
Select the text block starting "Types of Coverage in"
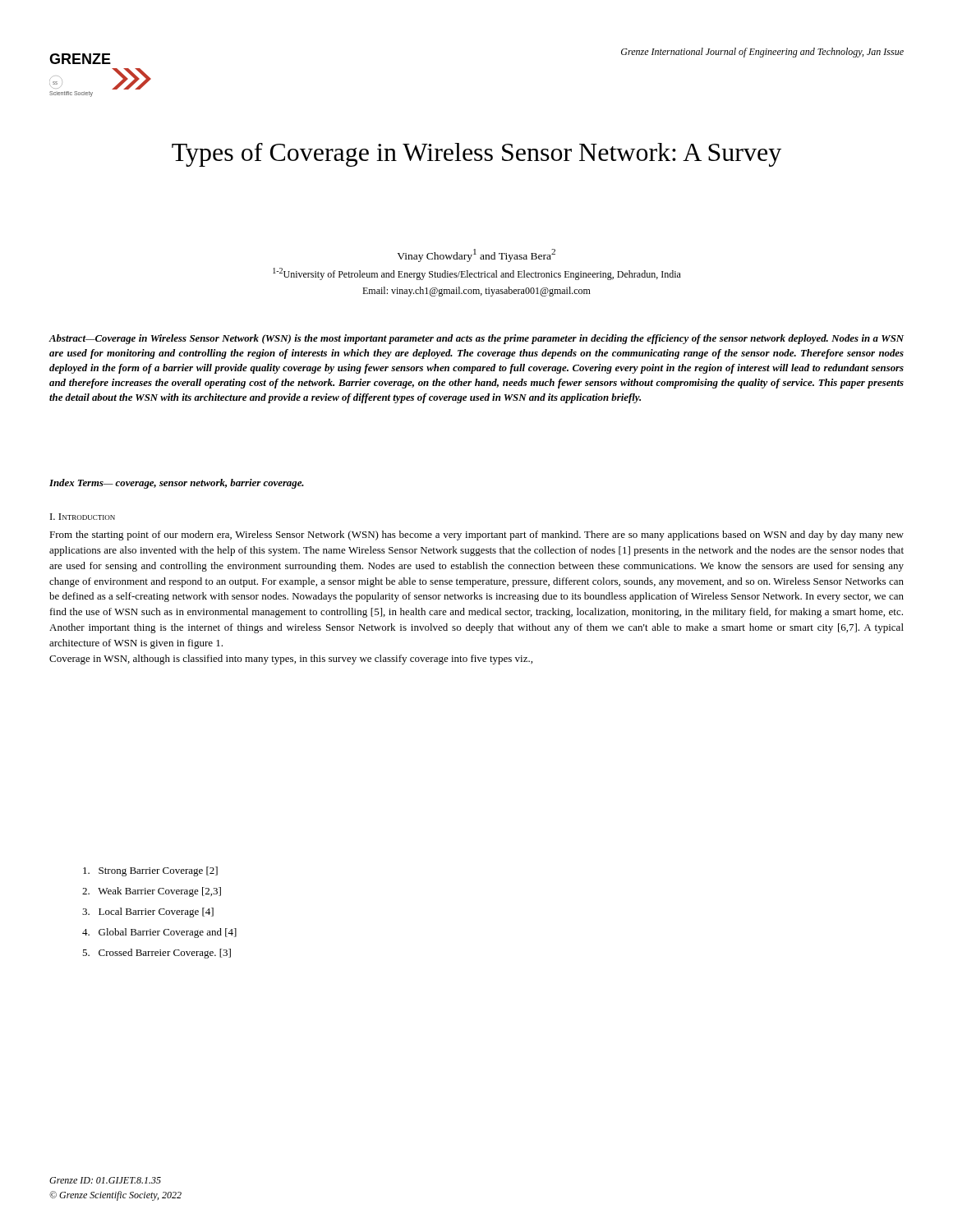pos(476,152)
